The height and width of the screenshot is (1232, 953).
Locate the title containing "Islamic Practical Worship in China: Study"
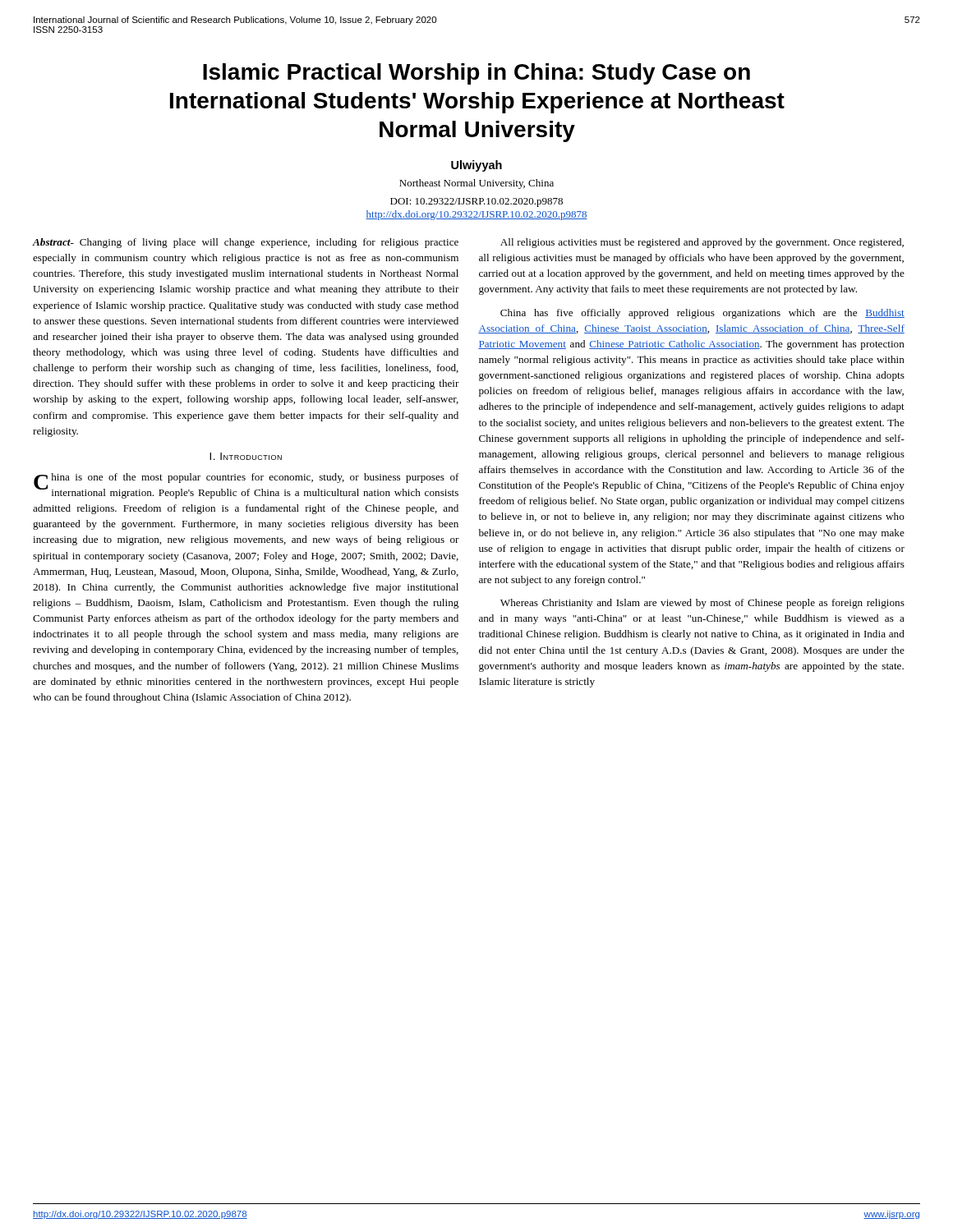[476, 101]
